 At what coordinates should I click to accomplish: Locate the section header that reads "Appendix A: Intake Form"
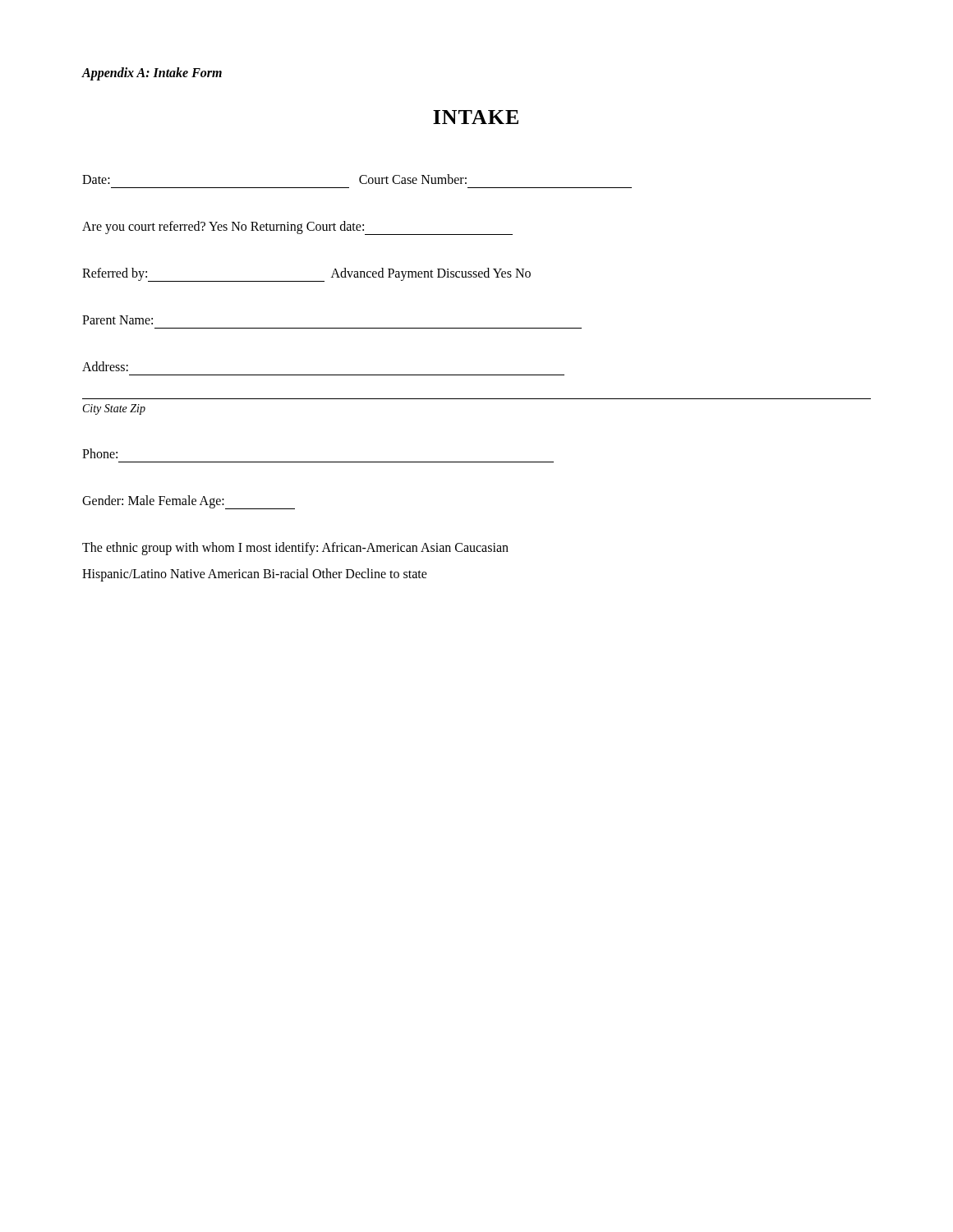pos(152,73)
